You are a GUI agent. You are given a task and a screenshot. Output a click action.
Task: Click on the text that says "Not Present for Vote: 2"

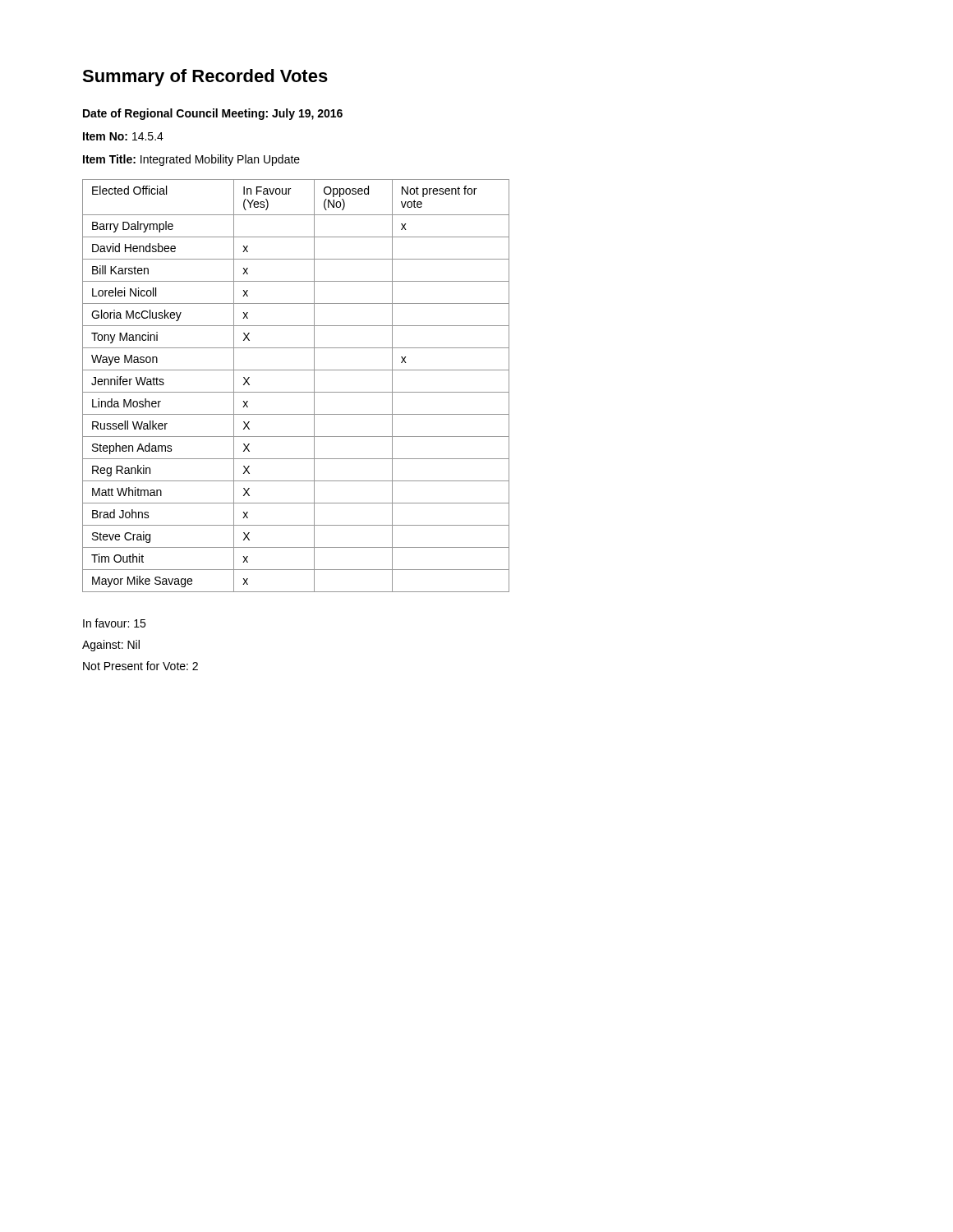(x=140, y=666)
